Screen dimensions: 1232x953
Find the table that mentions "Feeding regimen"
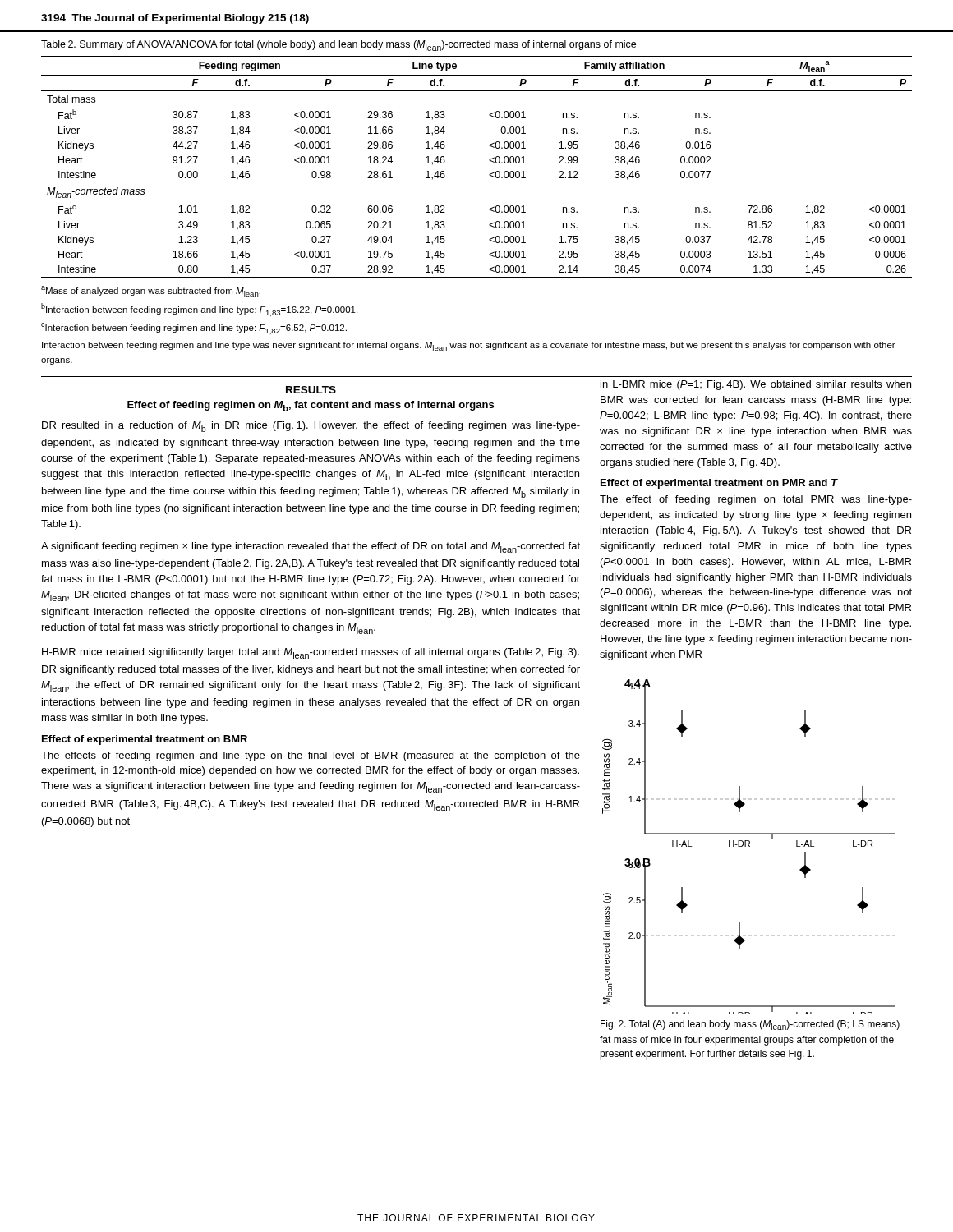tap(476, 167)
